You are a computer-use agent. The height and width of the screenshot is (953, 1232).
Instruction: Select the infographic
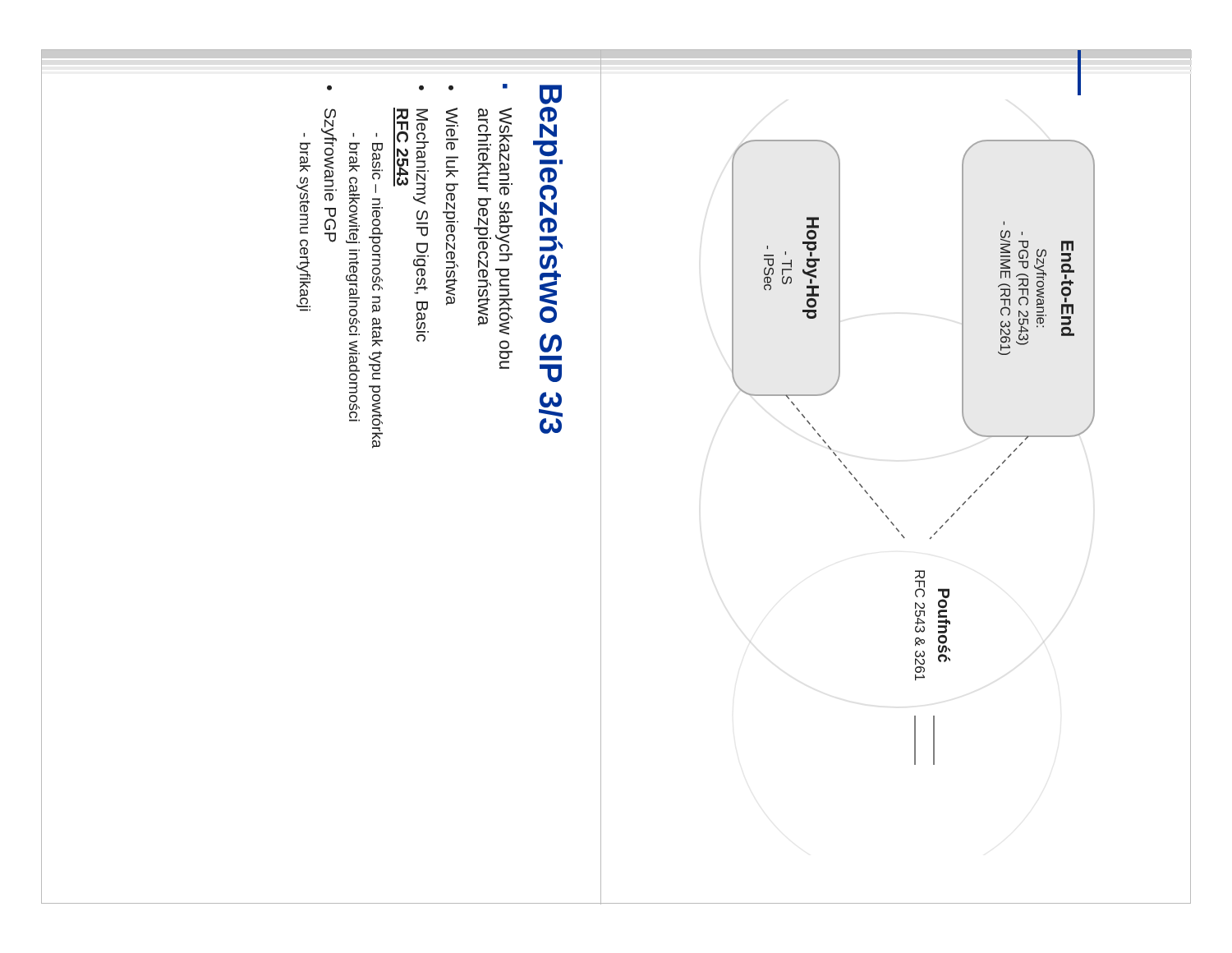coord(896,477)
